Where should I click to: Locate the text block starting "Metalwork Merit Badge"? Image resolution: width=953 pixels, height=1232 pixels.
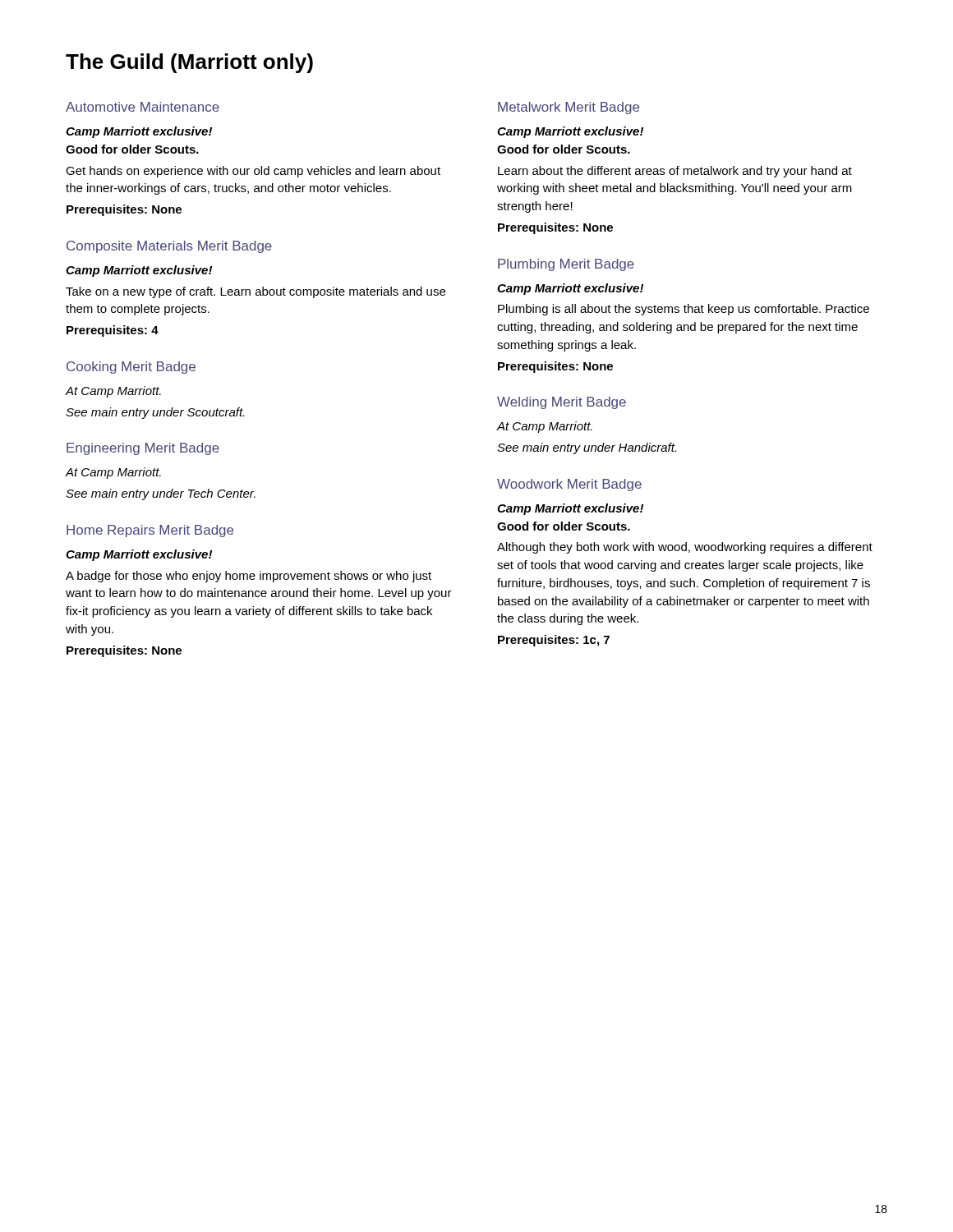(x=569, y=108)
